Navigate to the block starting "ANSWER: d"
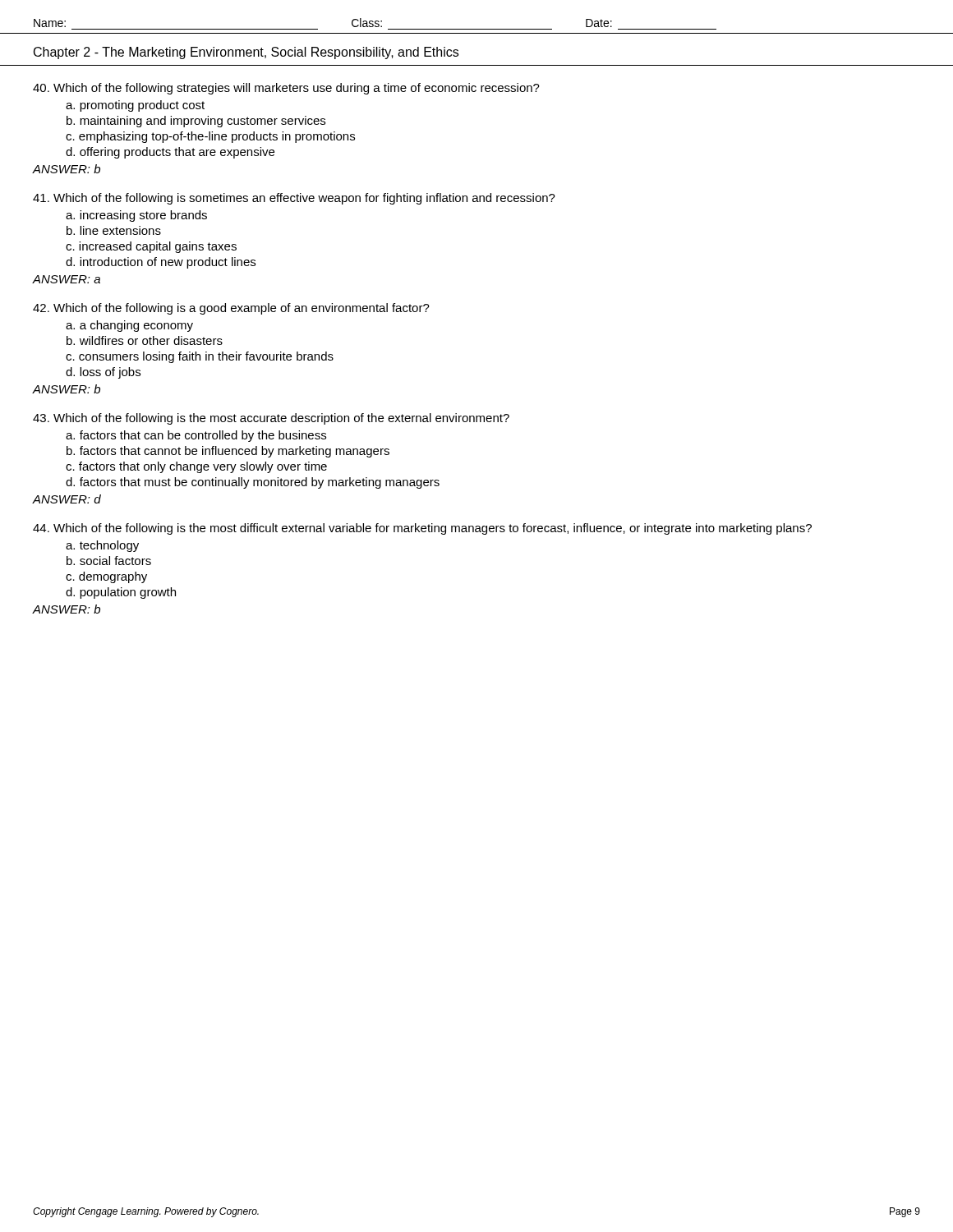Screen dimensions: 1232x953 67,499
